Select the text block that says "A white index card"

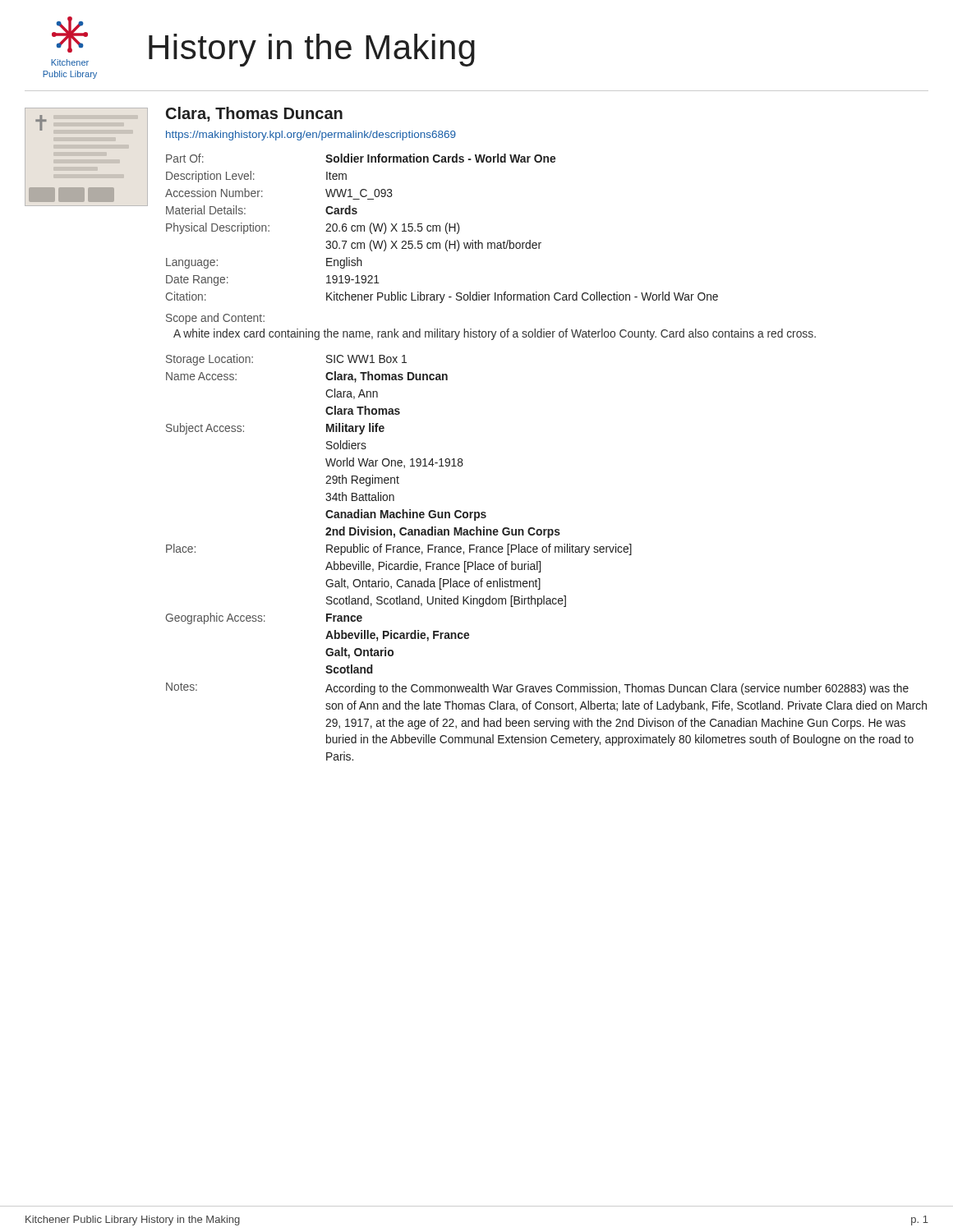[x=495, y=334]
